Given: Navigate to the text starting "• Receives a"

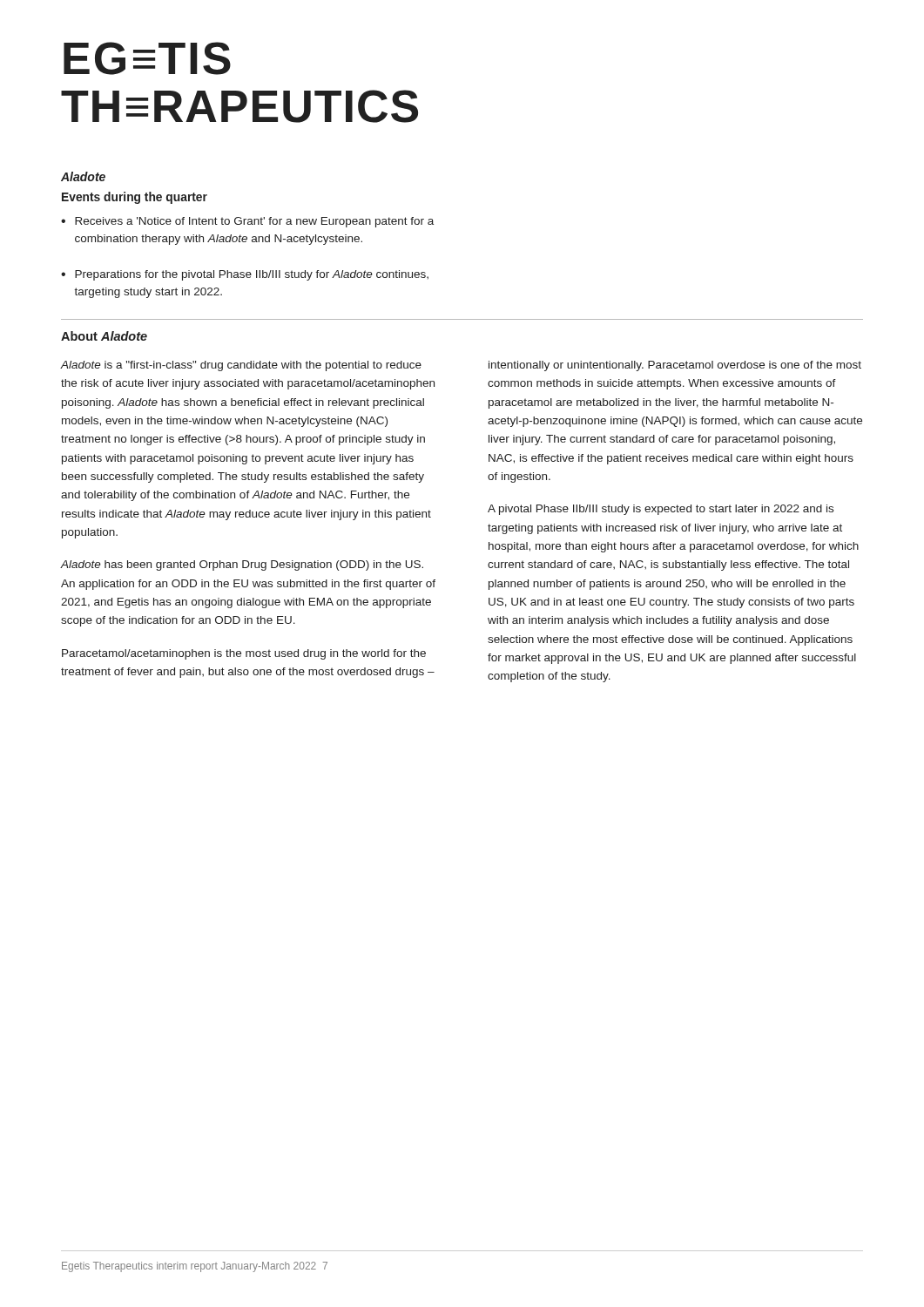Looking at the screenshot, I should [x=248, y=230].
